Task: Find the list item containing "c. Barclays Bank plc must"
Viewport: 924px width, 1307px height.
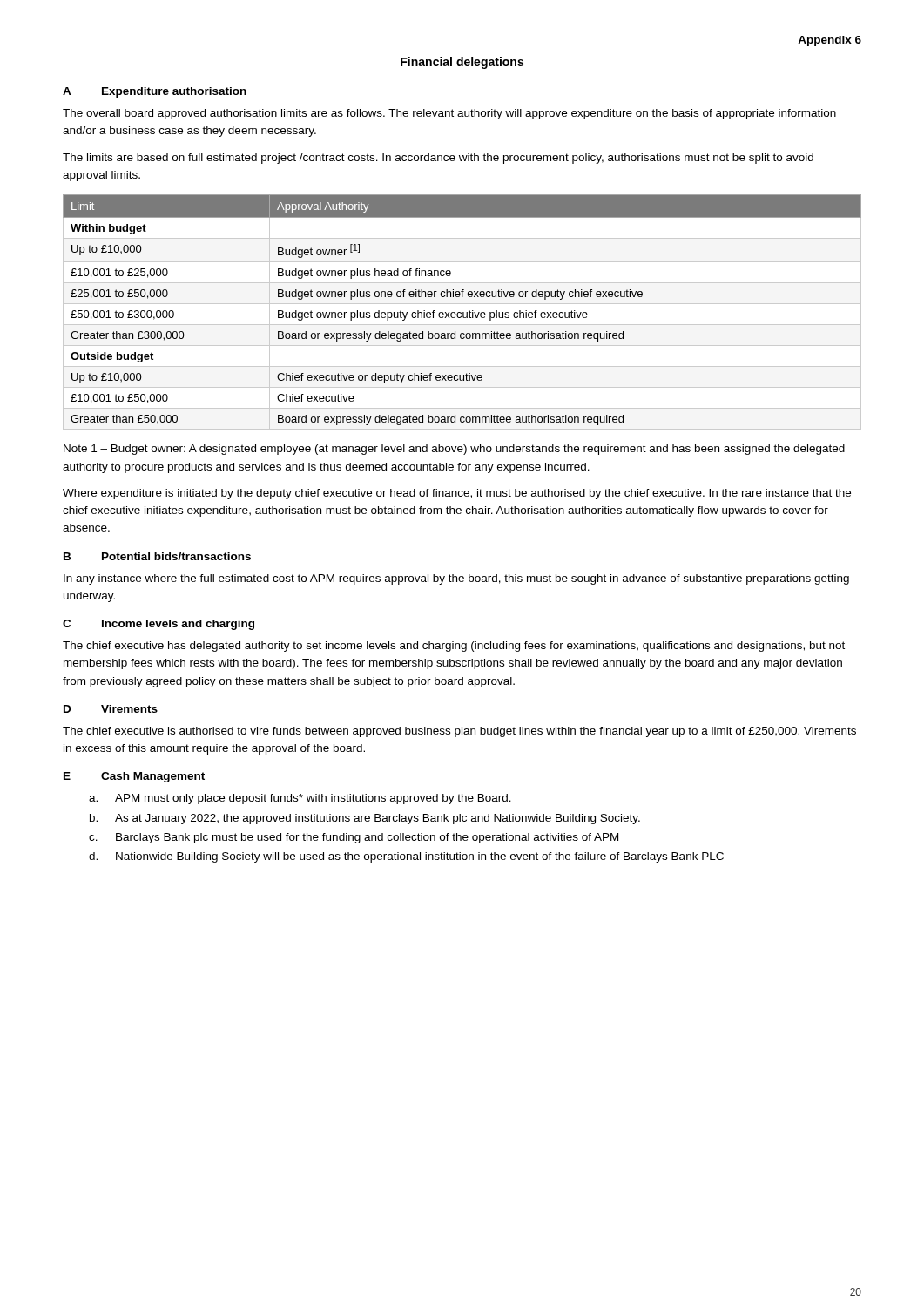Action: (462, 837)
